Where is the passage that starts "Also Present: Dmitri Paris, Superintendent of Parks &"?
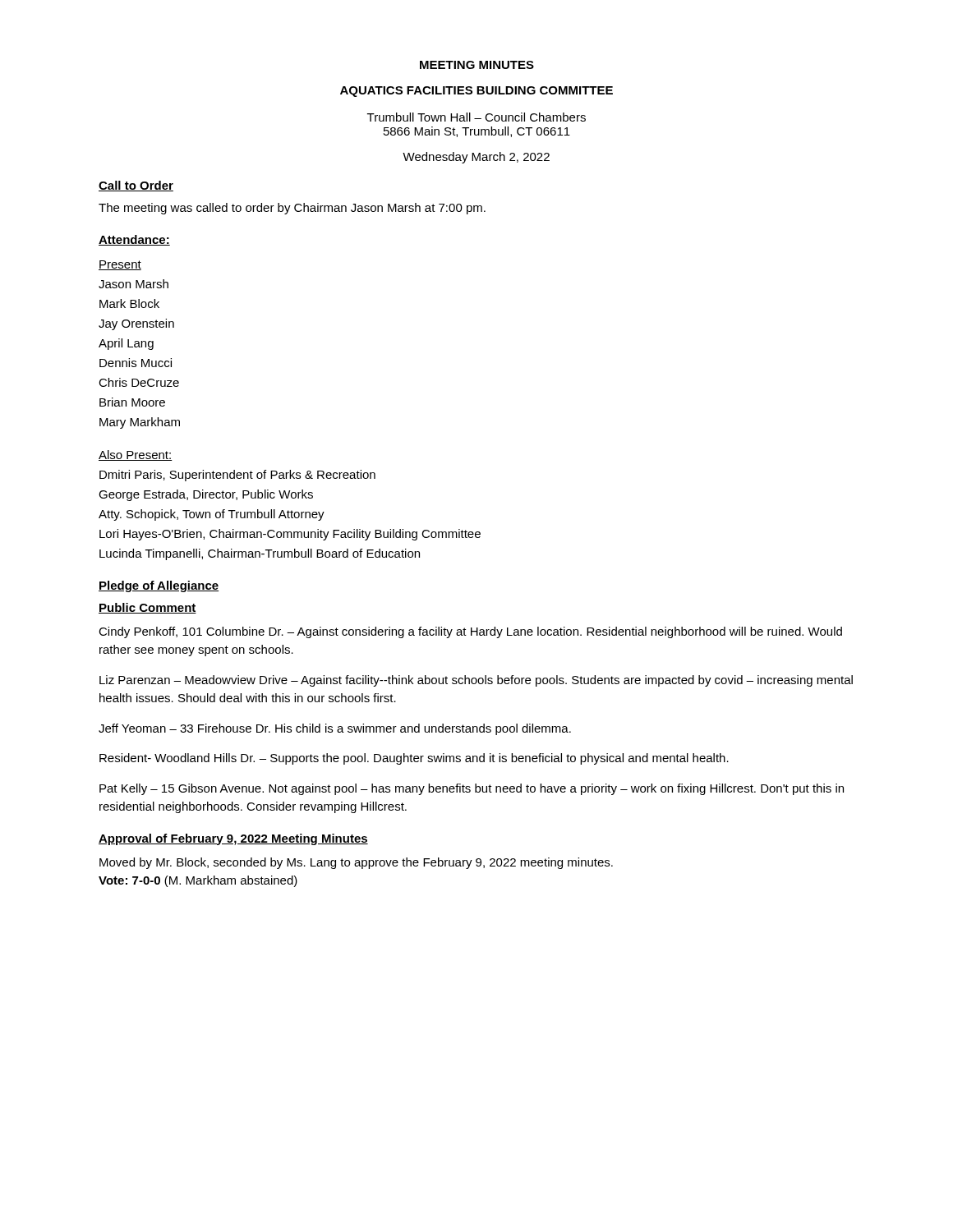 [x=290, y=503]
